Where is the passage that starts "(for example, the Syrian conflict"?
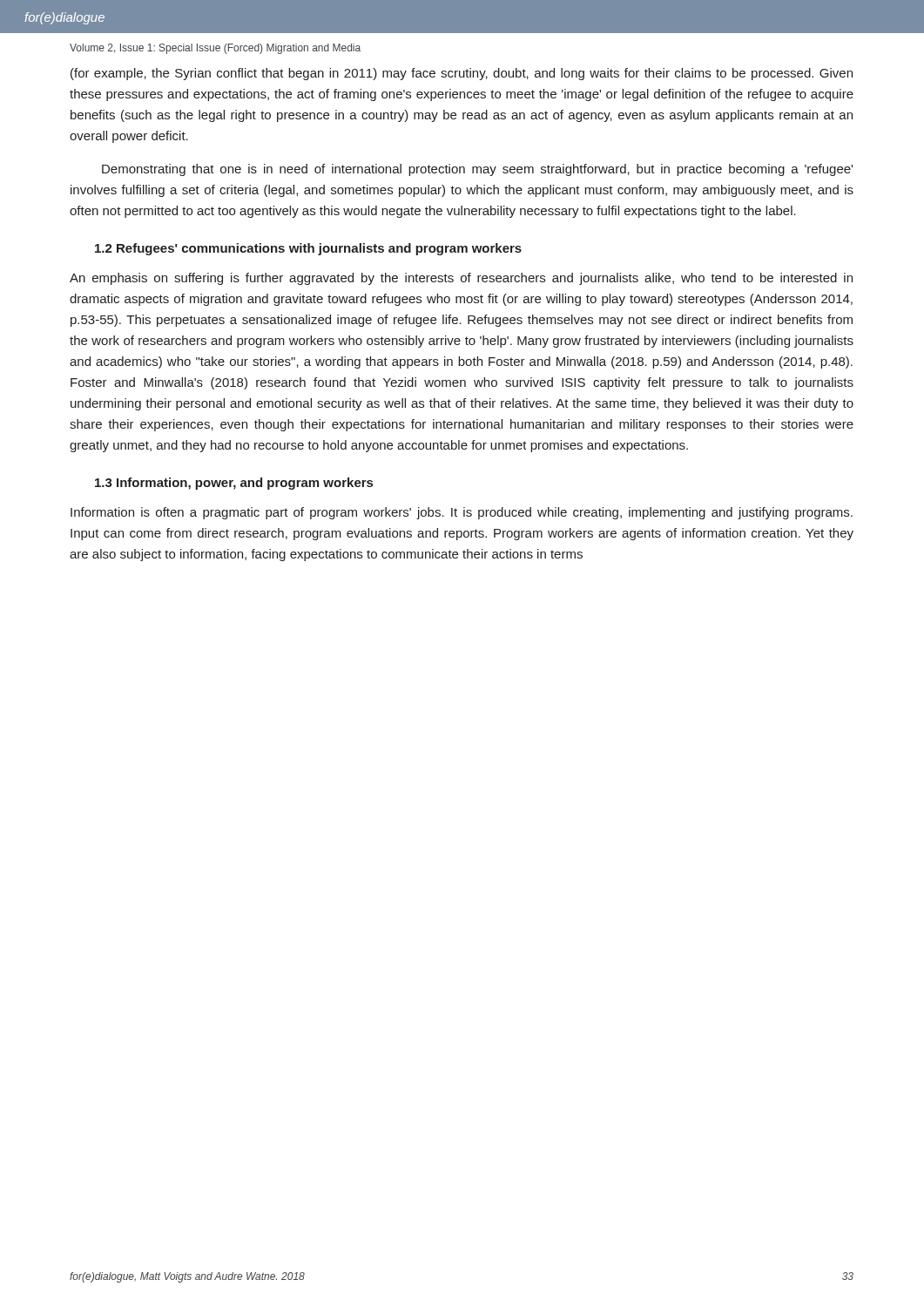 462,105
